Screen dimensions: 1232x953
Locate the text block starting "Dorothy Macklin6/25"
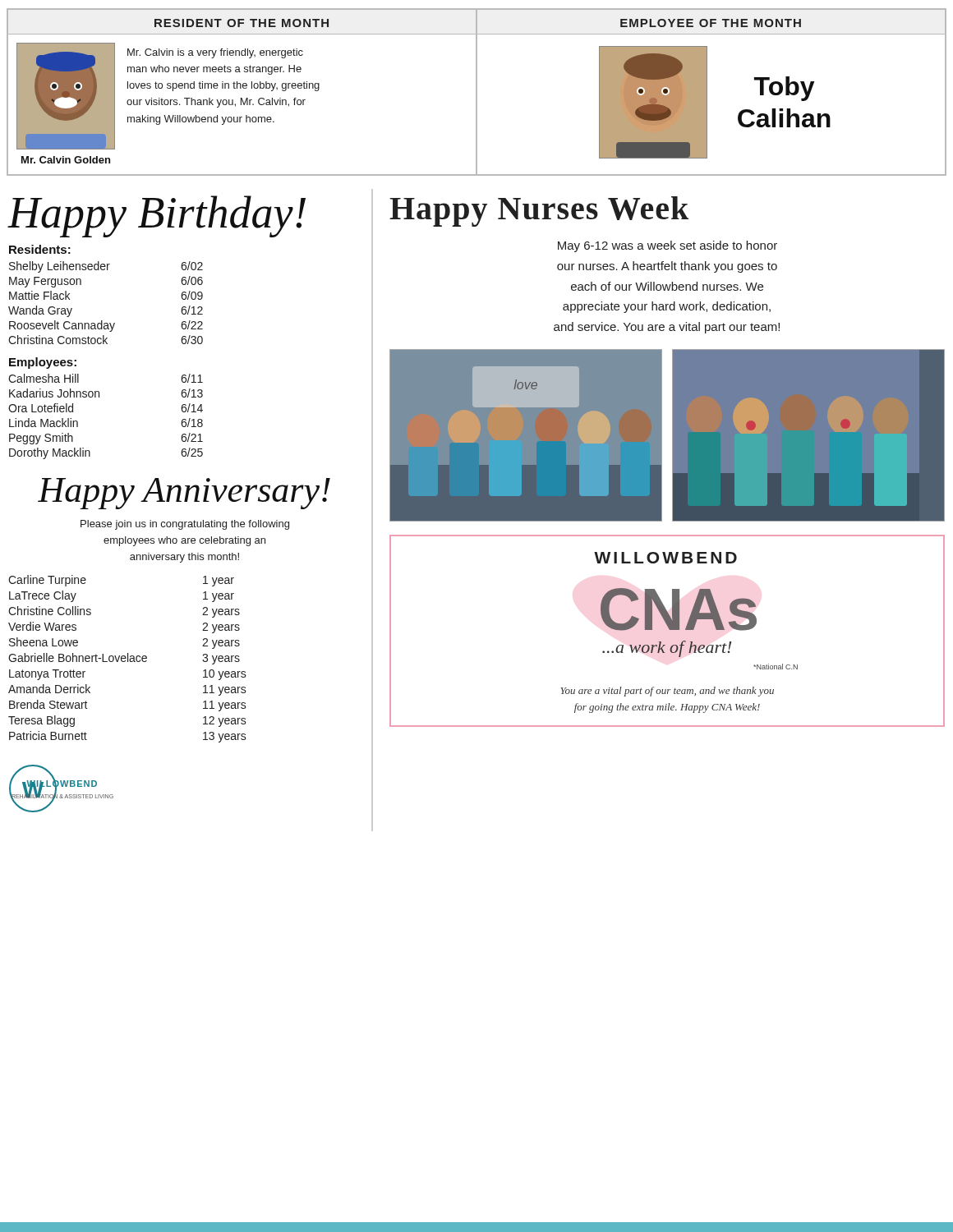[45, 453]
